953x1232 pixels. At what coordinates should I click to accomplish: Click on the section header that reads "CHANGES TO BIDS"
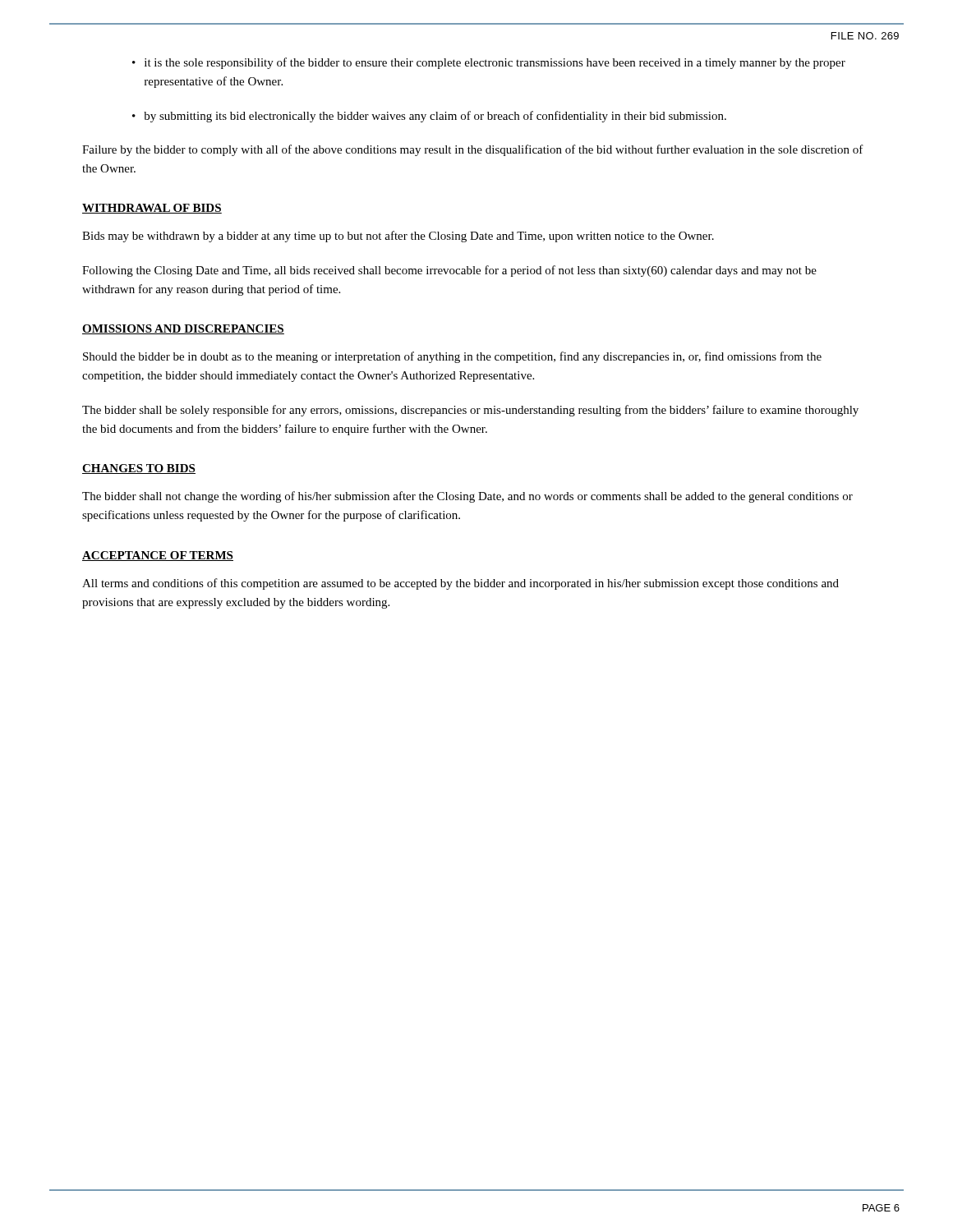click(139, 468)
